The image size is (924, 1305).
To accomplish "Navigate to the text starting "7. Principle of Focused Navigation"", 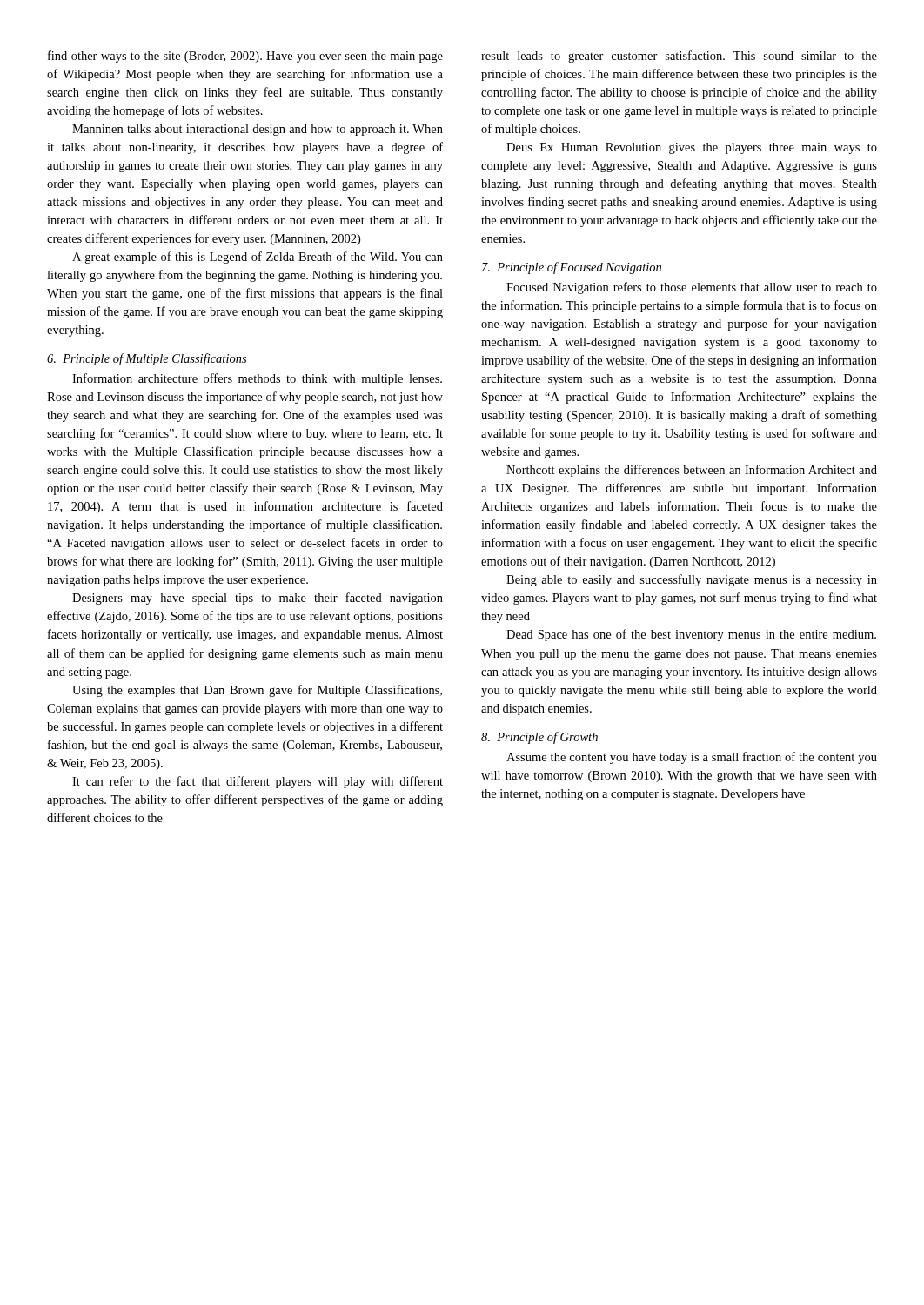I will tap(572, 268).
